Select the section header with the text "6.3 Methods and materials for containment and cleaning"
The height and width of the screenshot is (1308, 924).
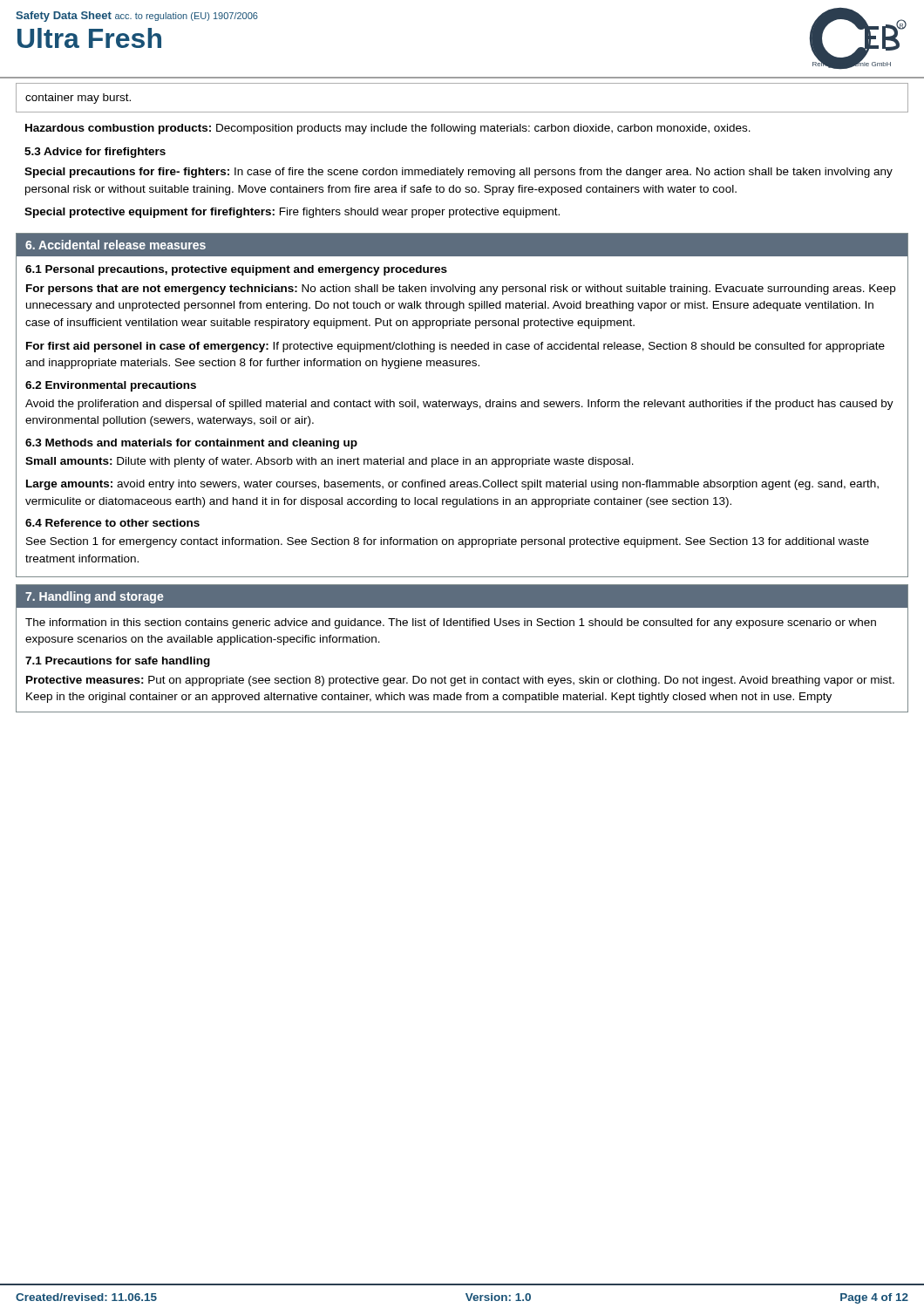(191, 442)
